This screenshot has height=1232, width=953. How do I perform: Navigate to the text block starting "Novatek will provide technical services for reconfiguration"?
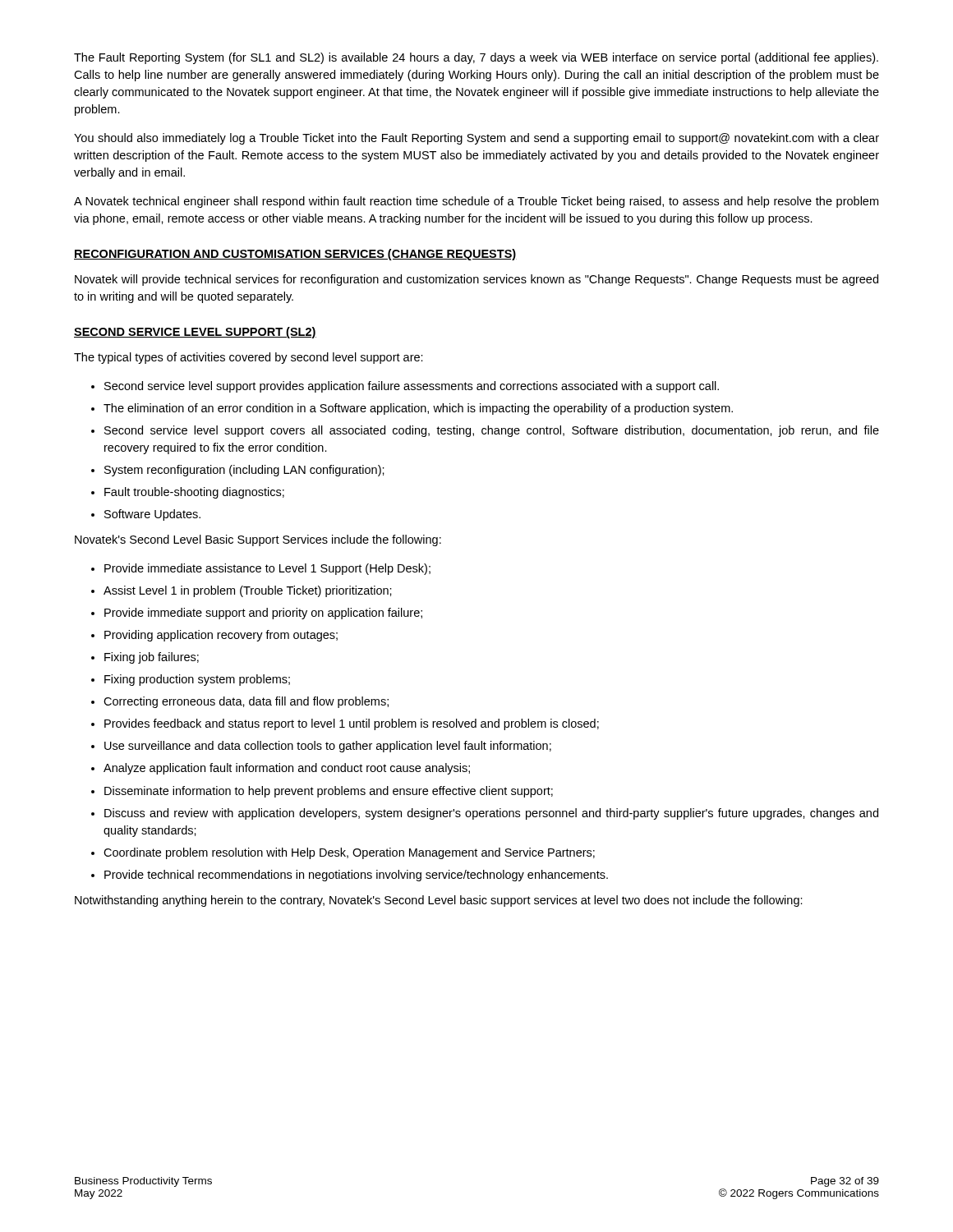click(x=476, y=288)
